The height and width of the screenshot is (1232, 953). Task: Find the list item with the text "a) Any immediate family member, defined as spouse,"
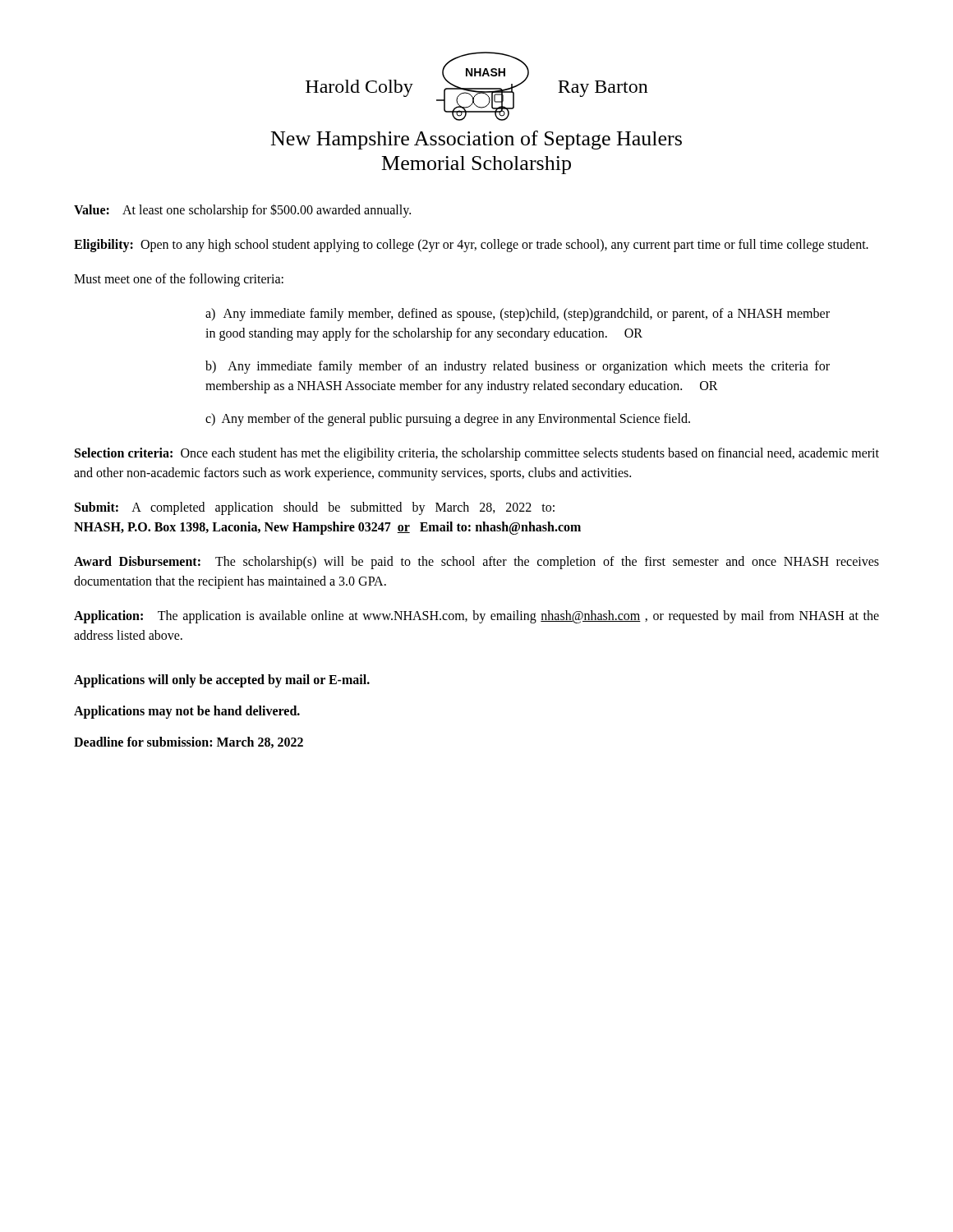(518, 323)
